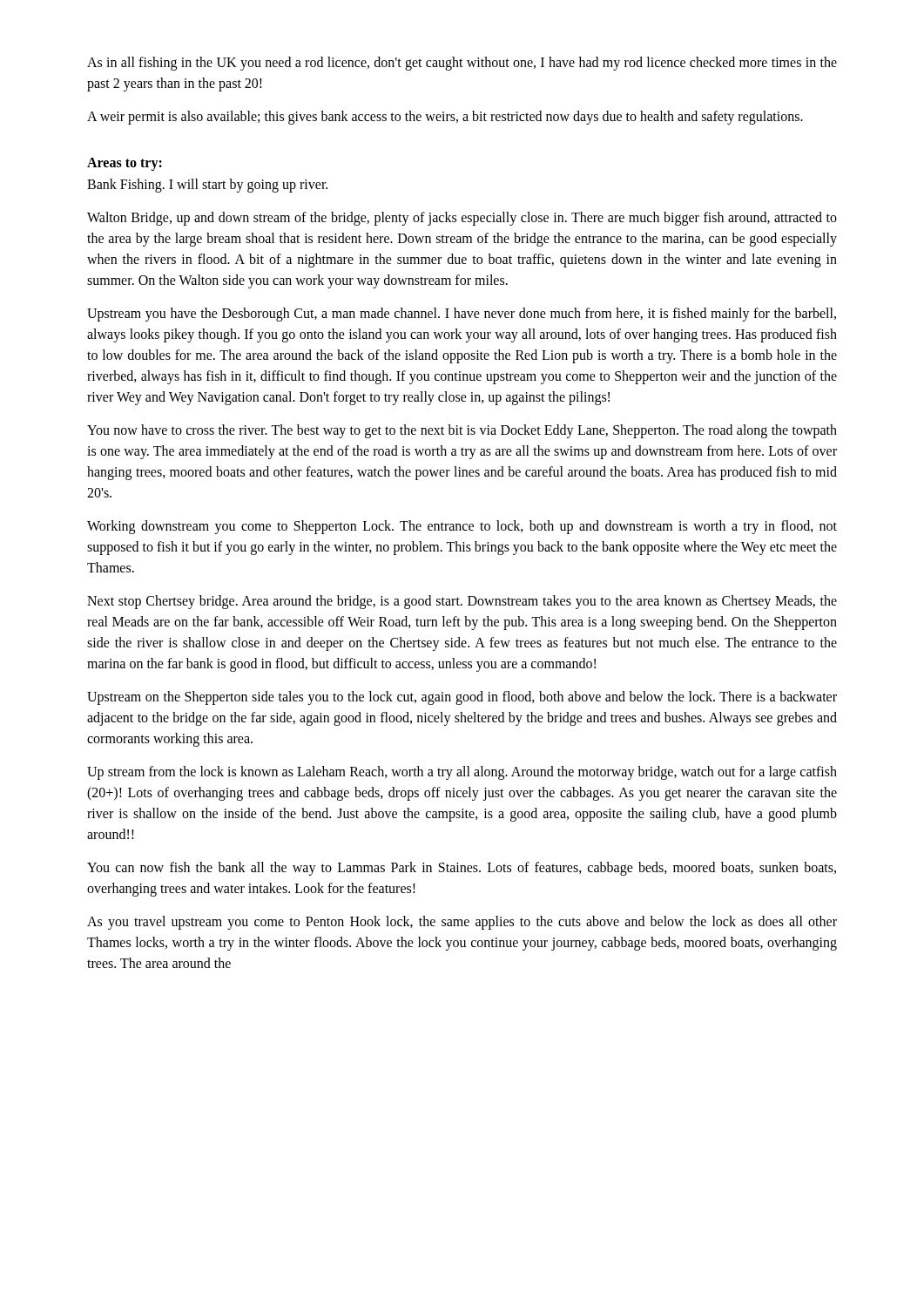Navigate to the region starting "Working downstream you come to Shepperton Lock. The"
This screenshot has width=924, height=1307.
pos(462,547)
